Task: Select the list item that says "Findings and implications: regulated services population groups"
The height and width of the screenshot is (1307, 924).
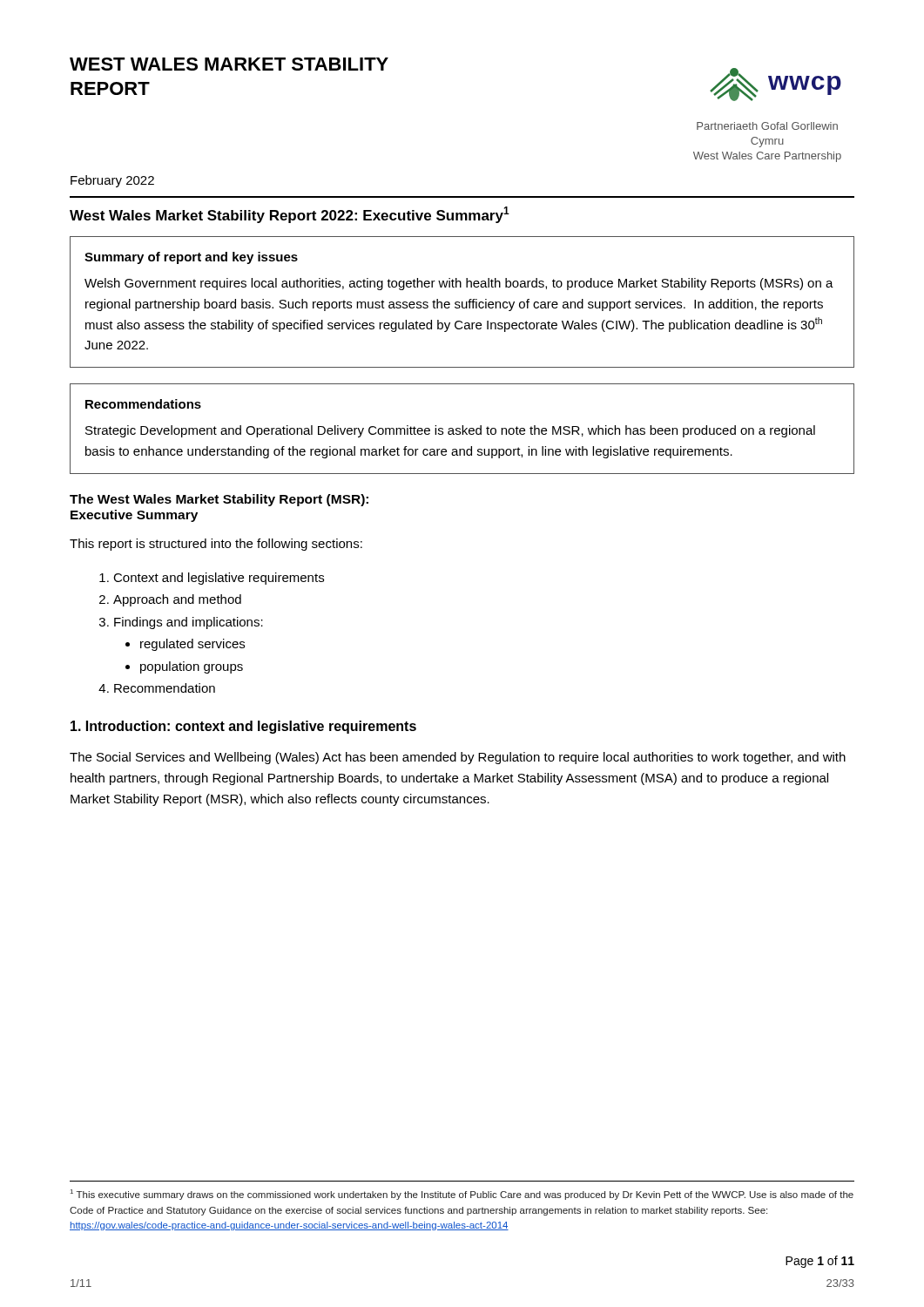Action: [x=189, y=623]
